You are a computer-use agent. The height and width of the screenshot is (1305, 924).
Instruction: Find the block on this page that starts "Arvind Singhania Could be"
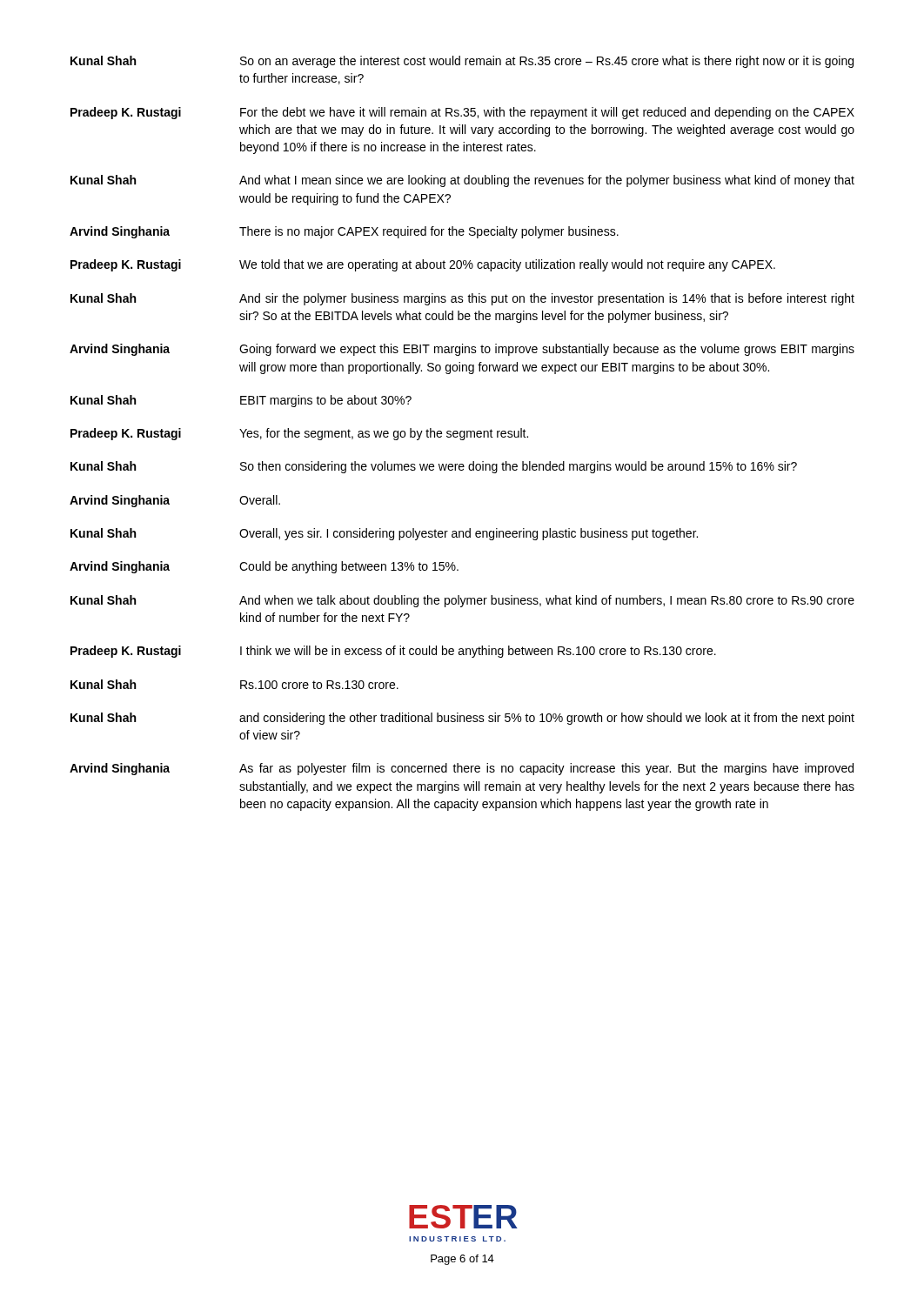pos(462,567)
